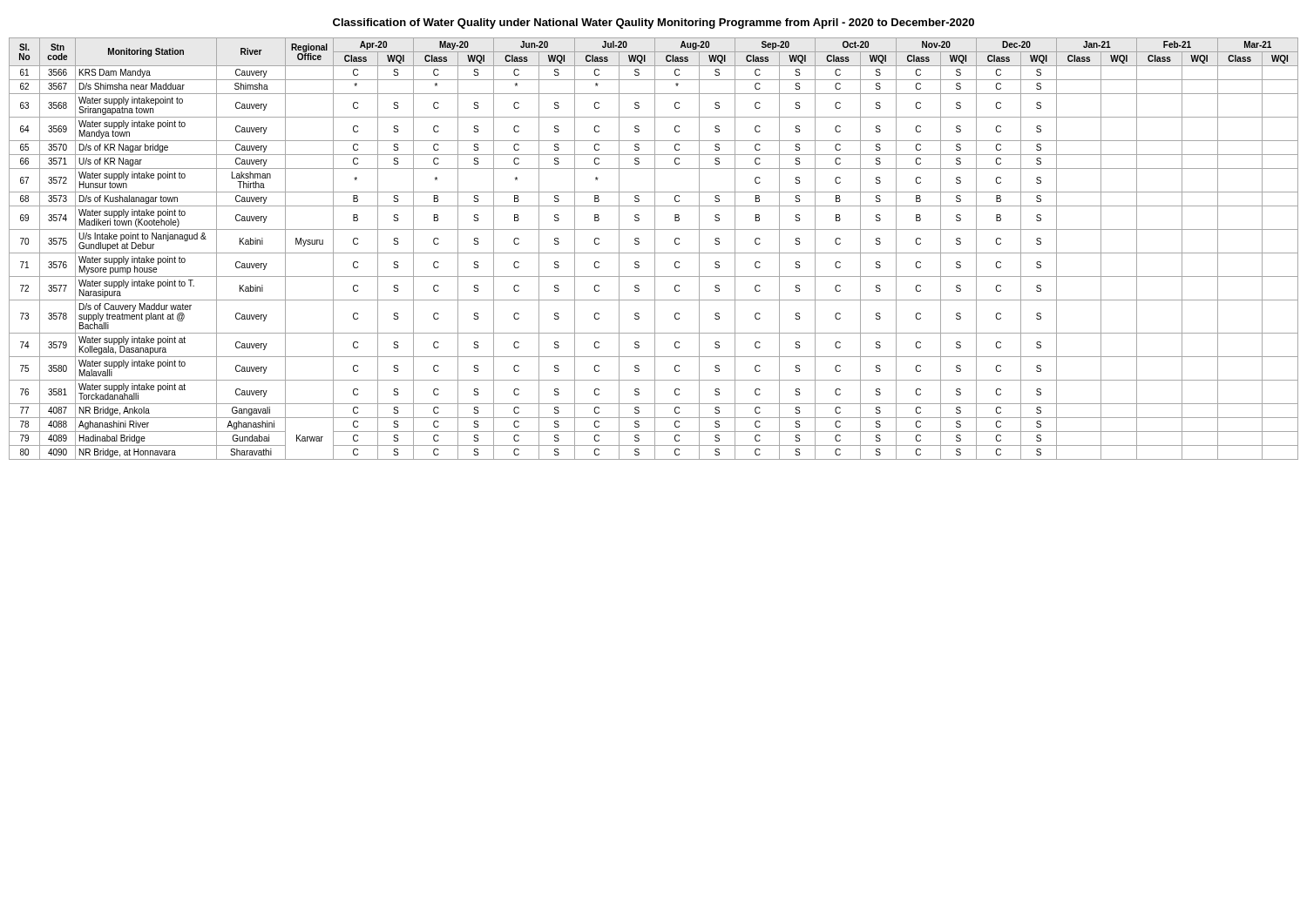
Task: Click on the title that says "Classification of Water Quality under"
Action: click(654, 22)
